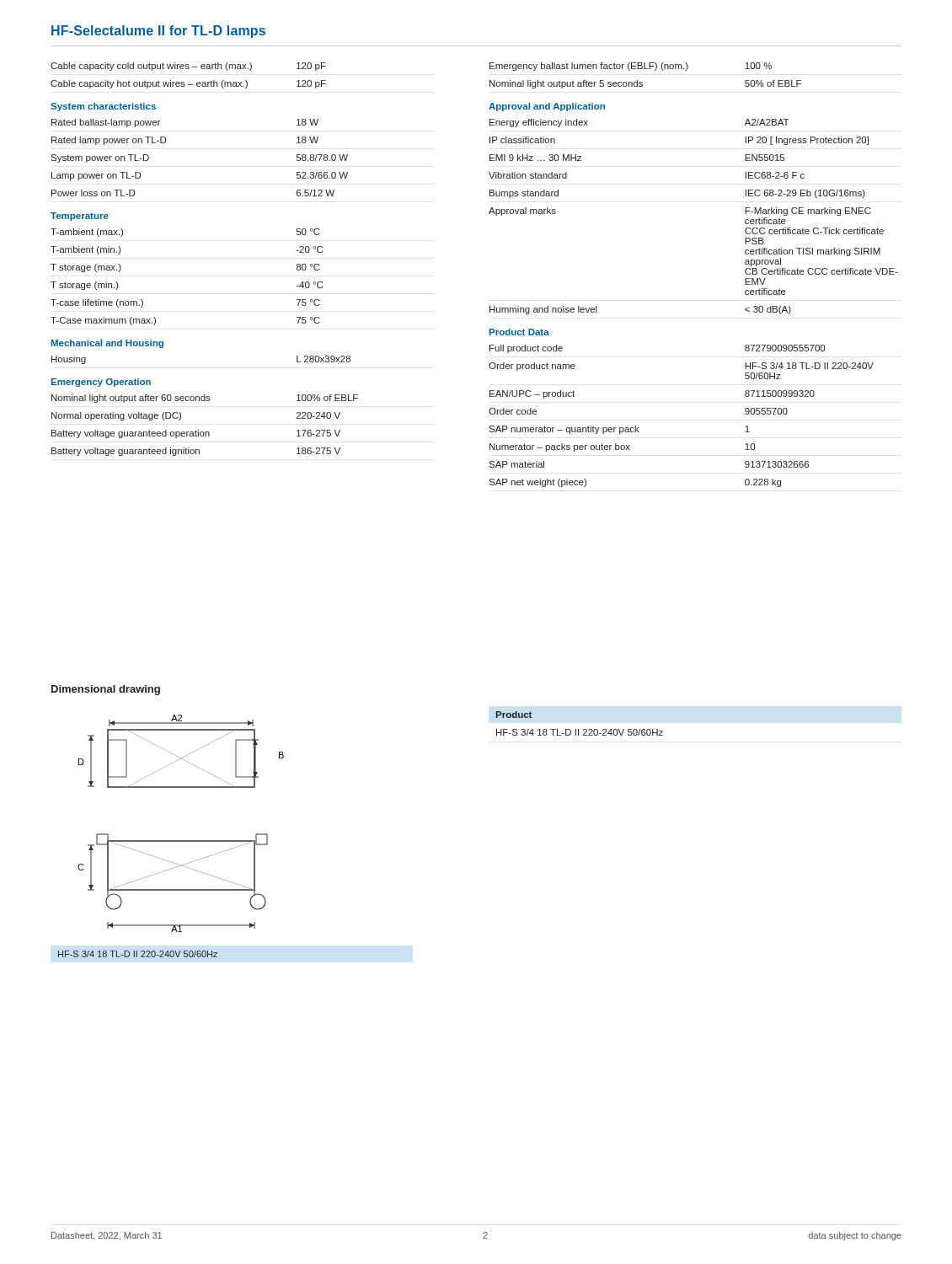The height and width of the screenshot is (1264, 952).
Task: Locate the title
Action: pyautogui.click(x=158, y=31)
